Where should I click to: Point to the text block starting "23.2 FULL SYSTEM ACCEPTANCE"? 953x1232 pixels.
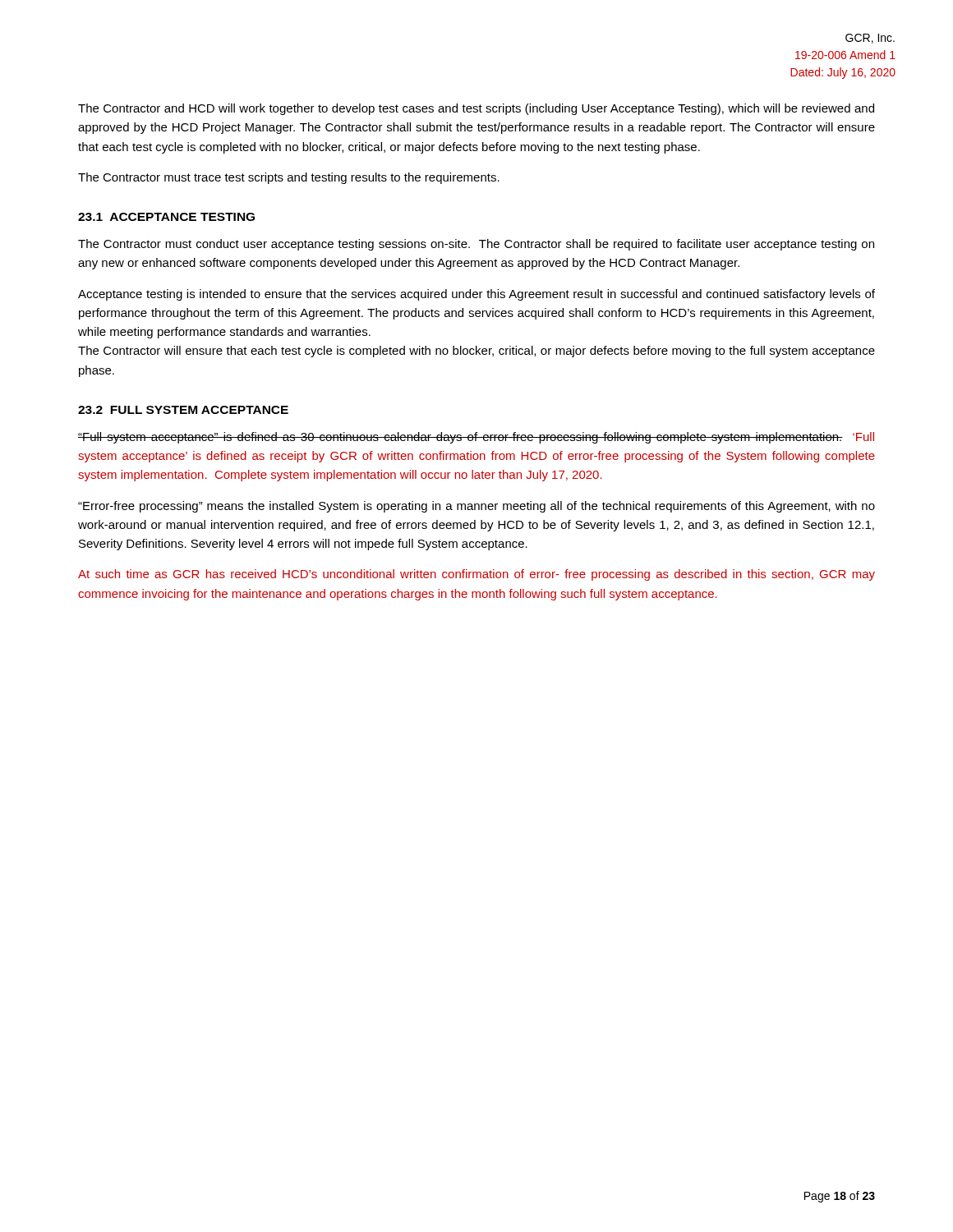pyautogui.click(x=183, y=409)
